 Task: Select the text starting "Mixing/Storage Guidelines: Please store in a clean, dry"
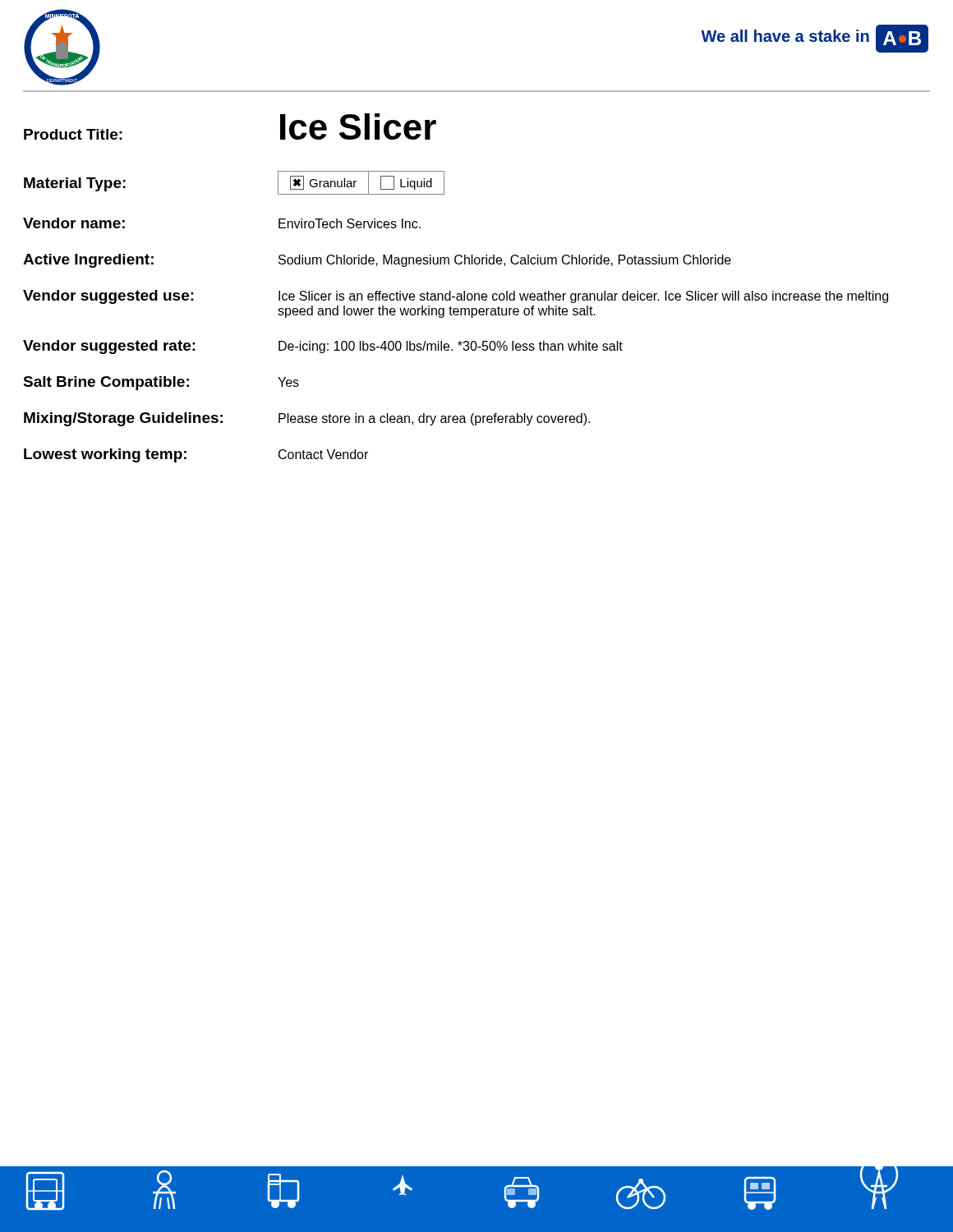click(307, 418)
